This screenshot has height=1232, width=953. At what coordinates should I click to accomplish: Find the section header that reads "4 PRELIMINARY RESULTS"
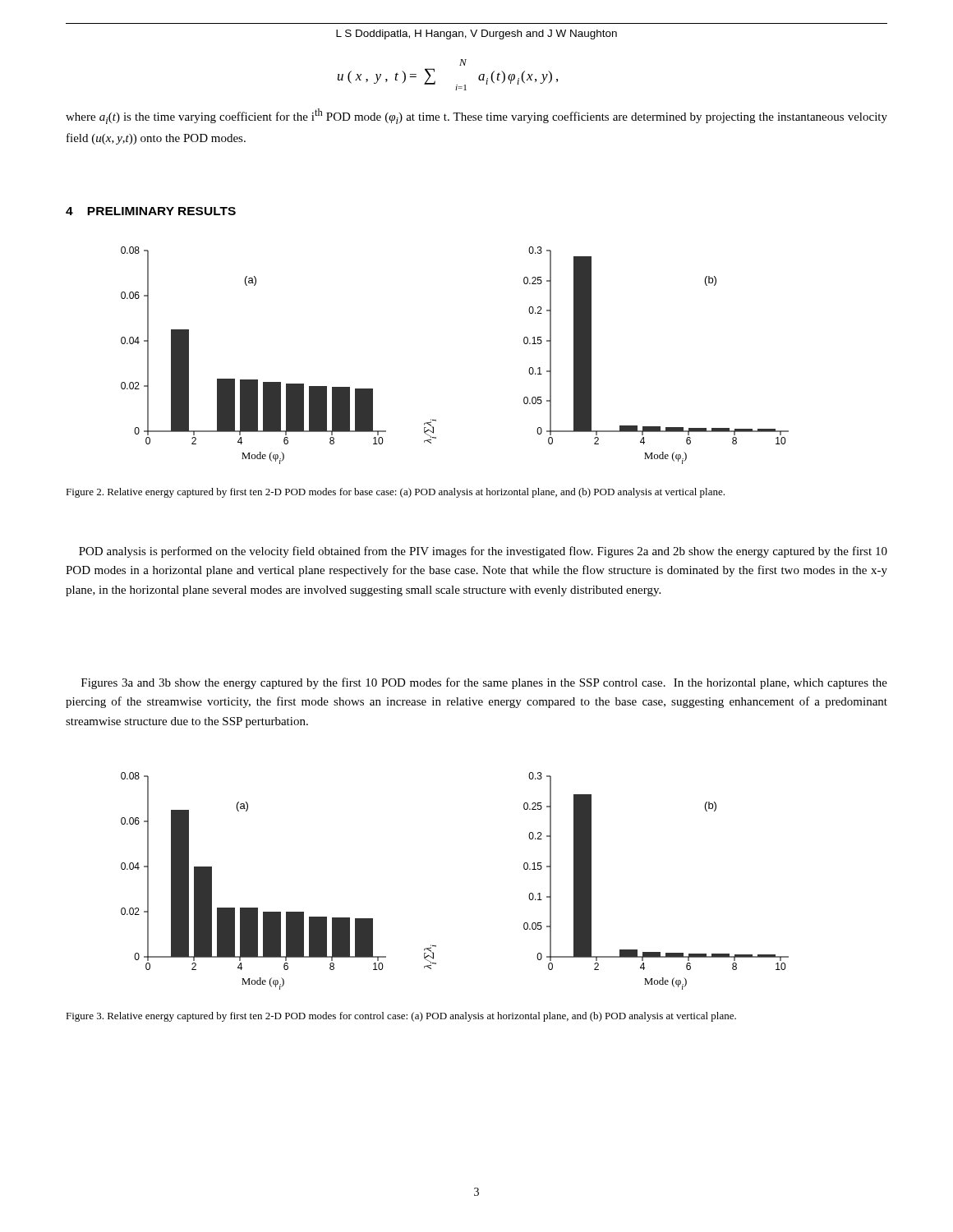151,211
